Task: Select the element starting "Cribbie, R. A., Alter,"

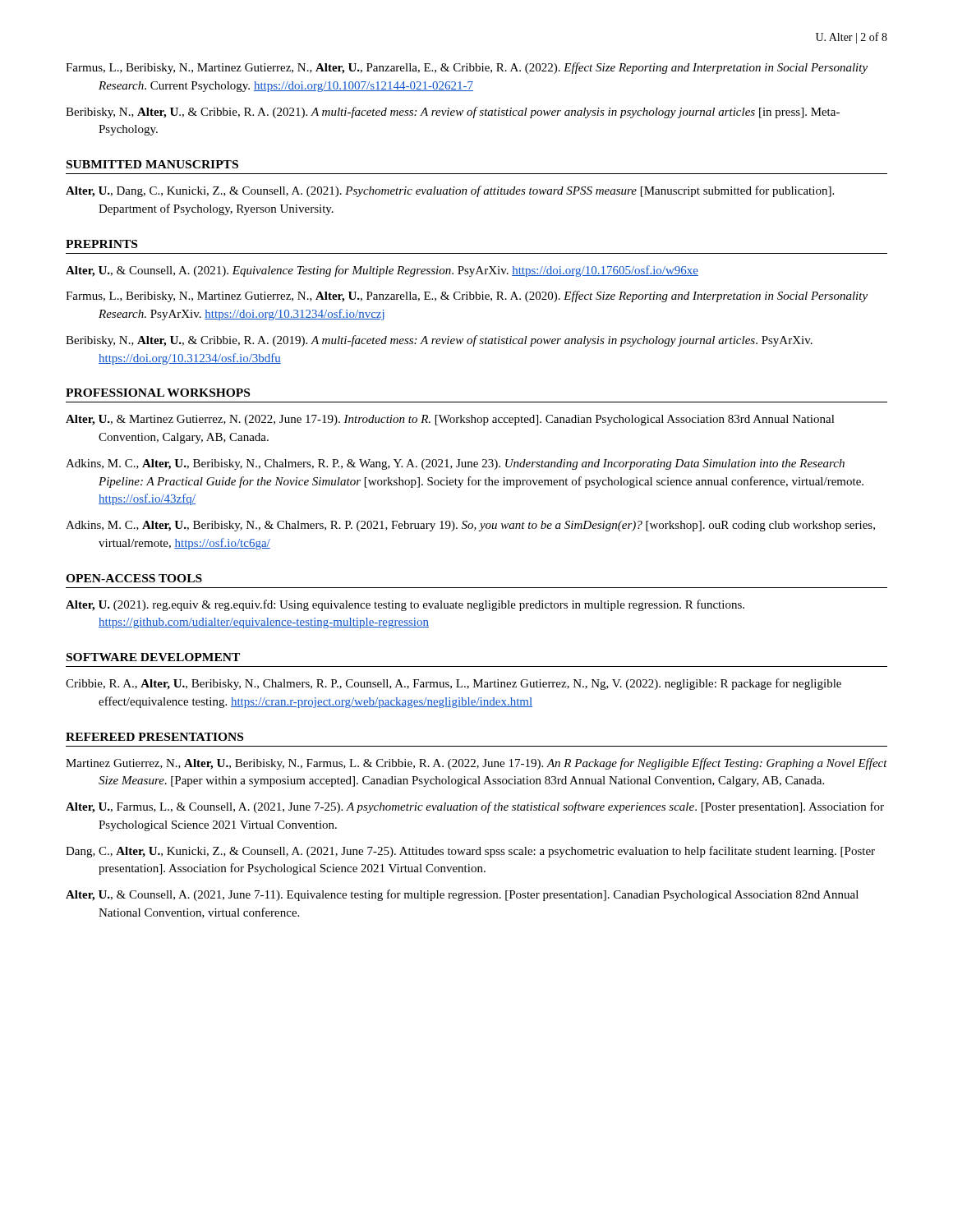Action: (x=454, y=692)
